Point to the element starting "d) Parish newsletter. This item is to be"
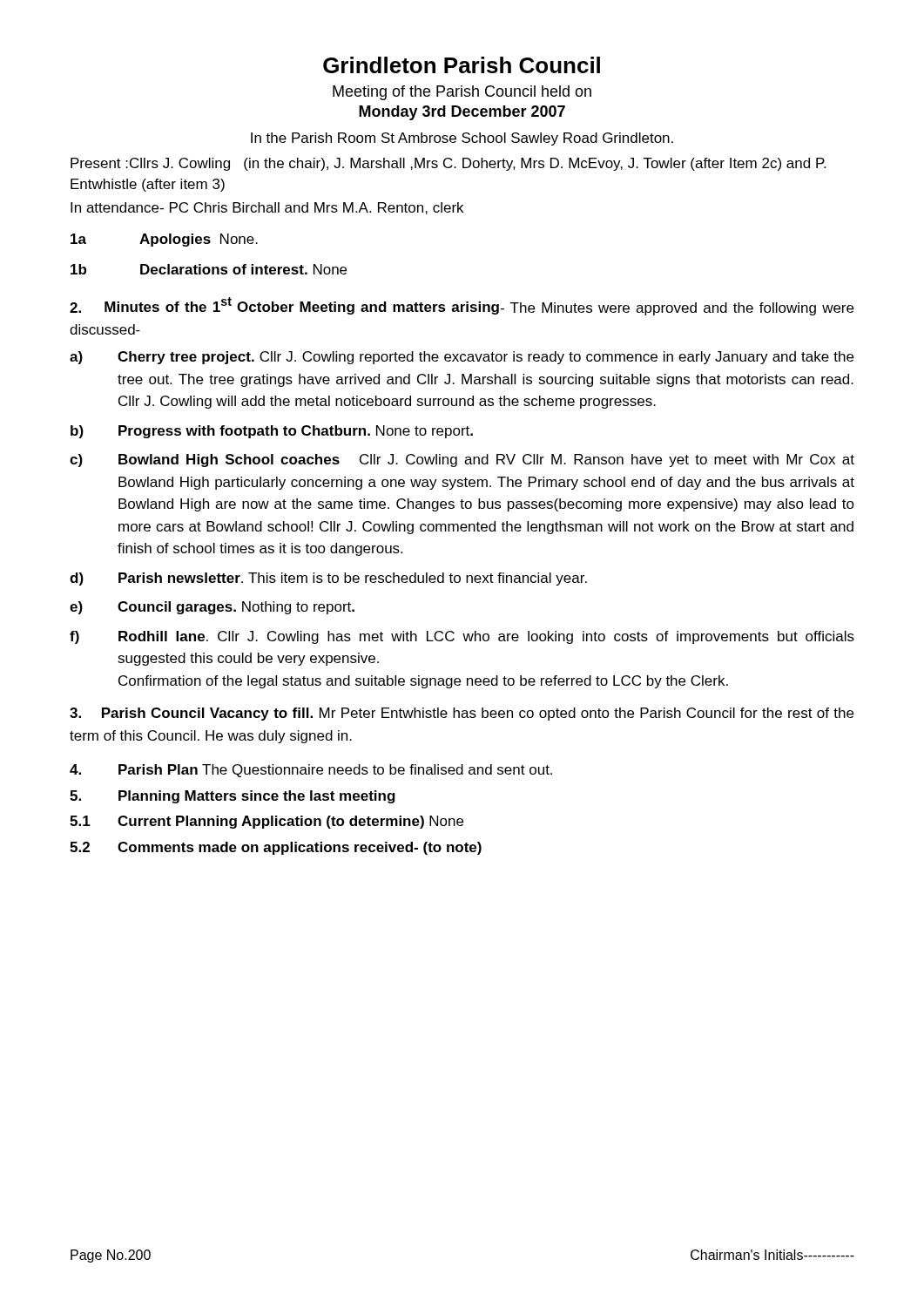The image size is (924, 1307). (462, 578)
